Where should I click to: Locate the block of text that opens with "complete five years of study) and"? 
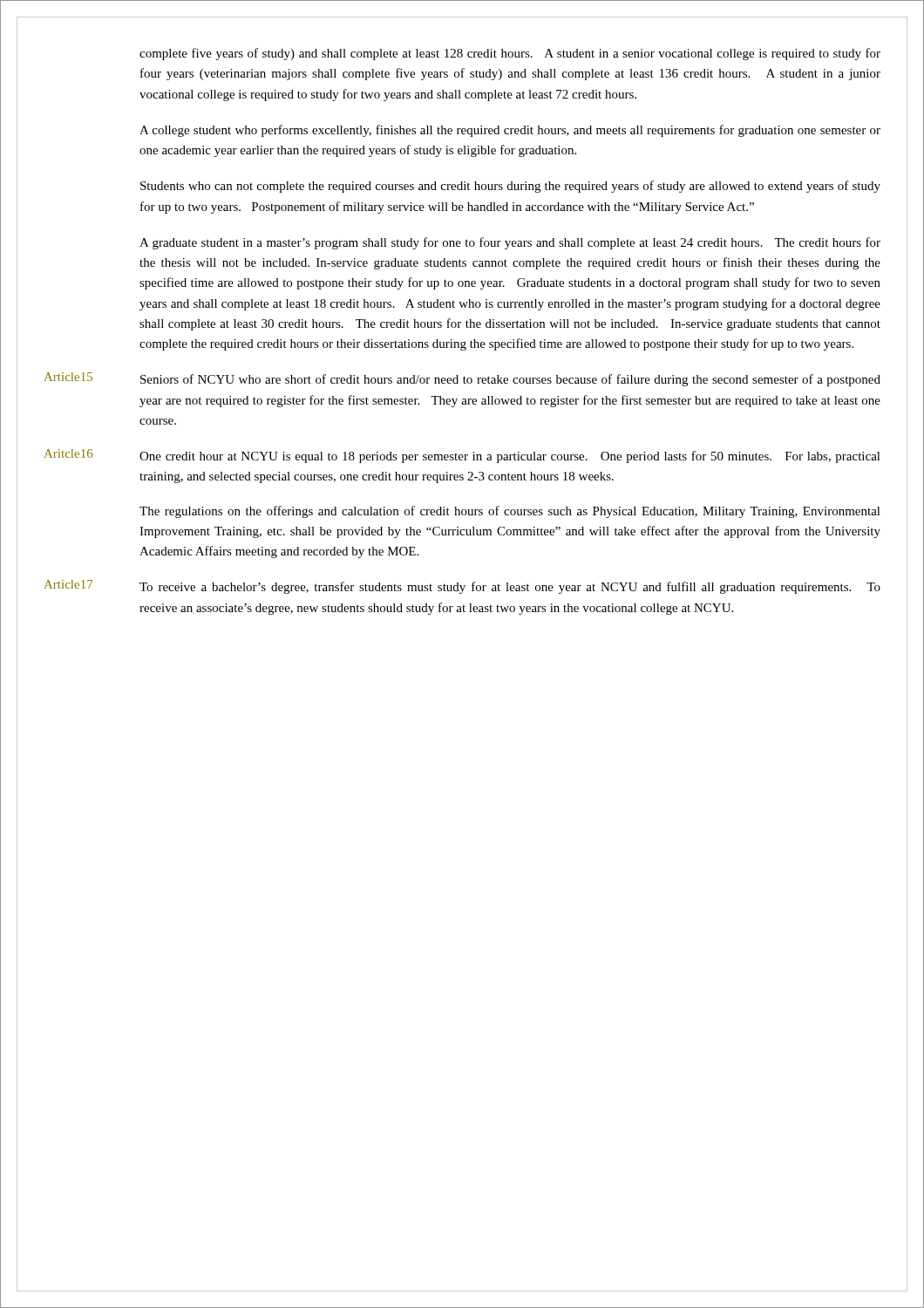[x=510, y=73]
